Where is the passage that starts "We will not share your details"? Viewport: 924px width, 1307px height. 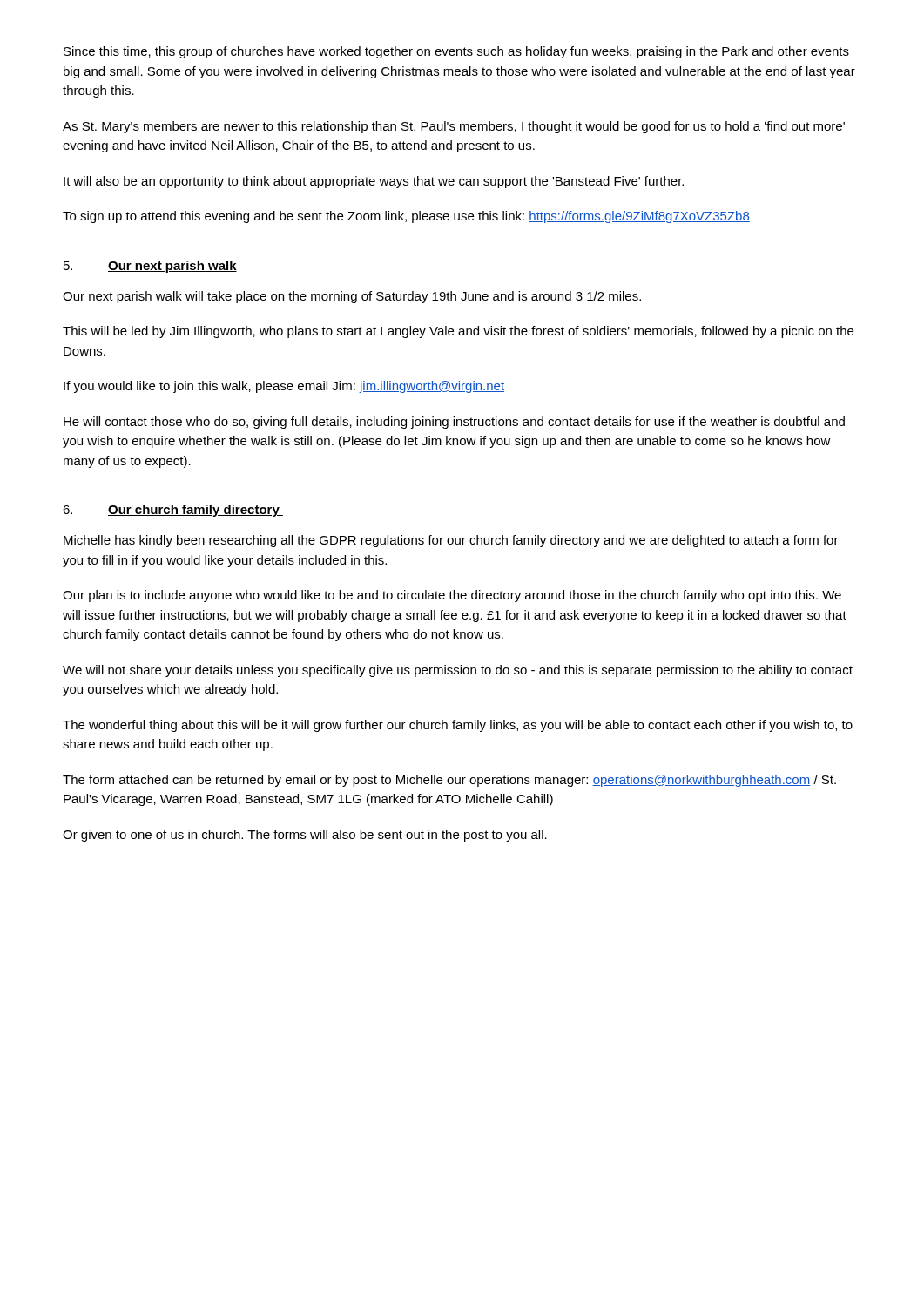pos(462,680)
